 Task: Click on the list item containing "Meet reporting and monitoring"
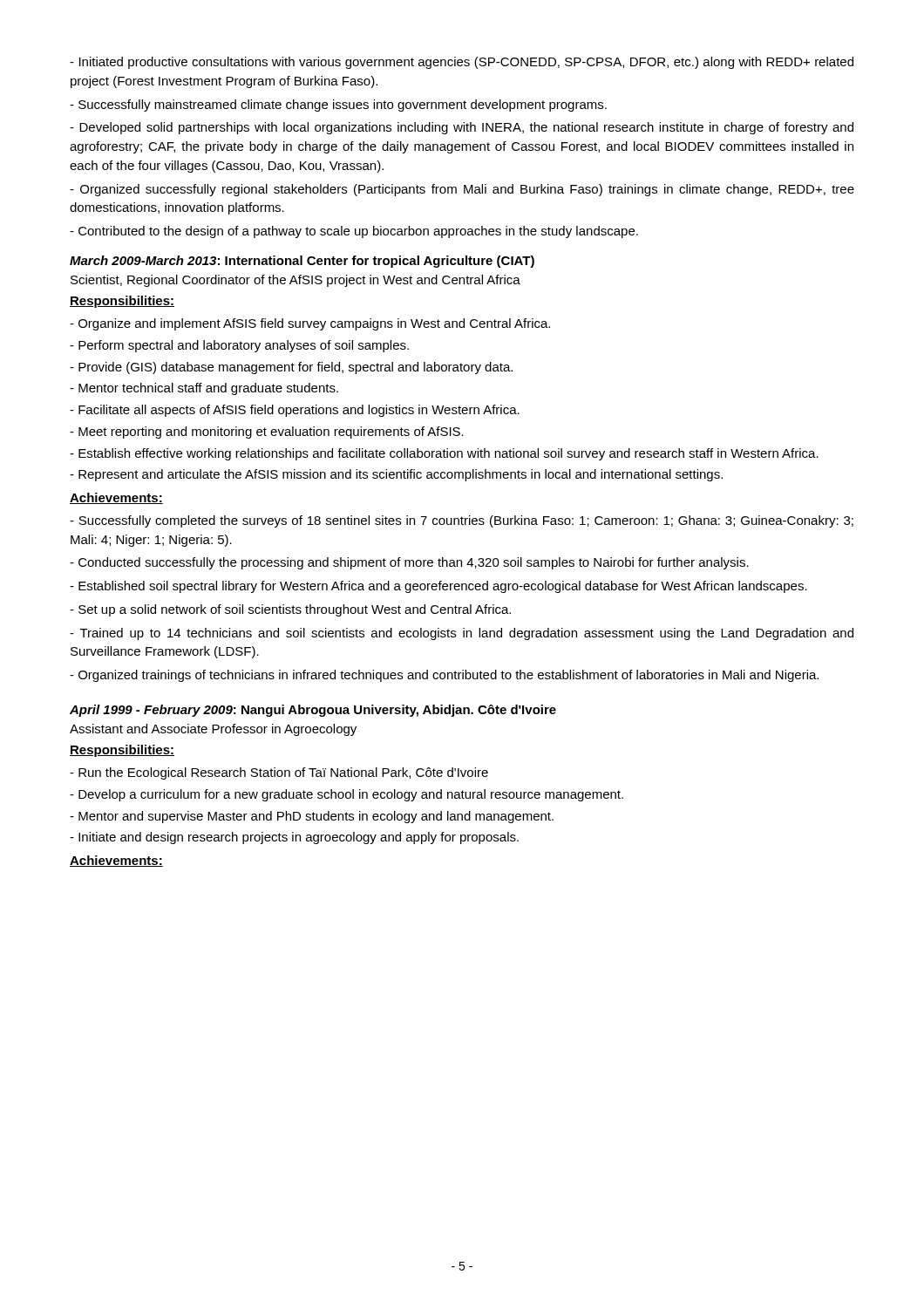[267, 431]
